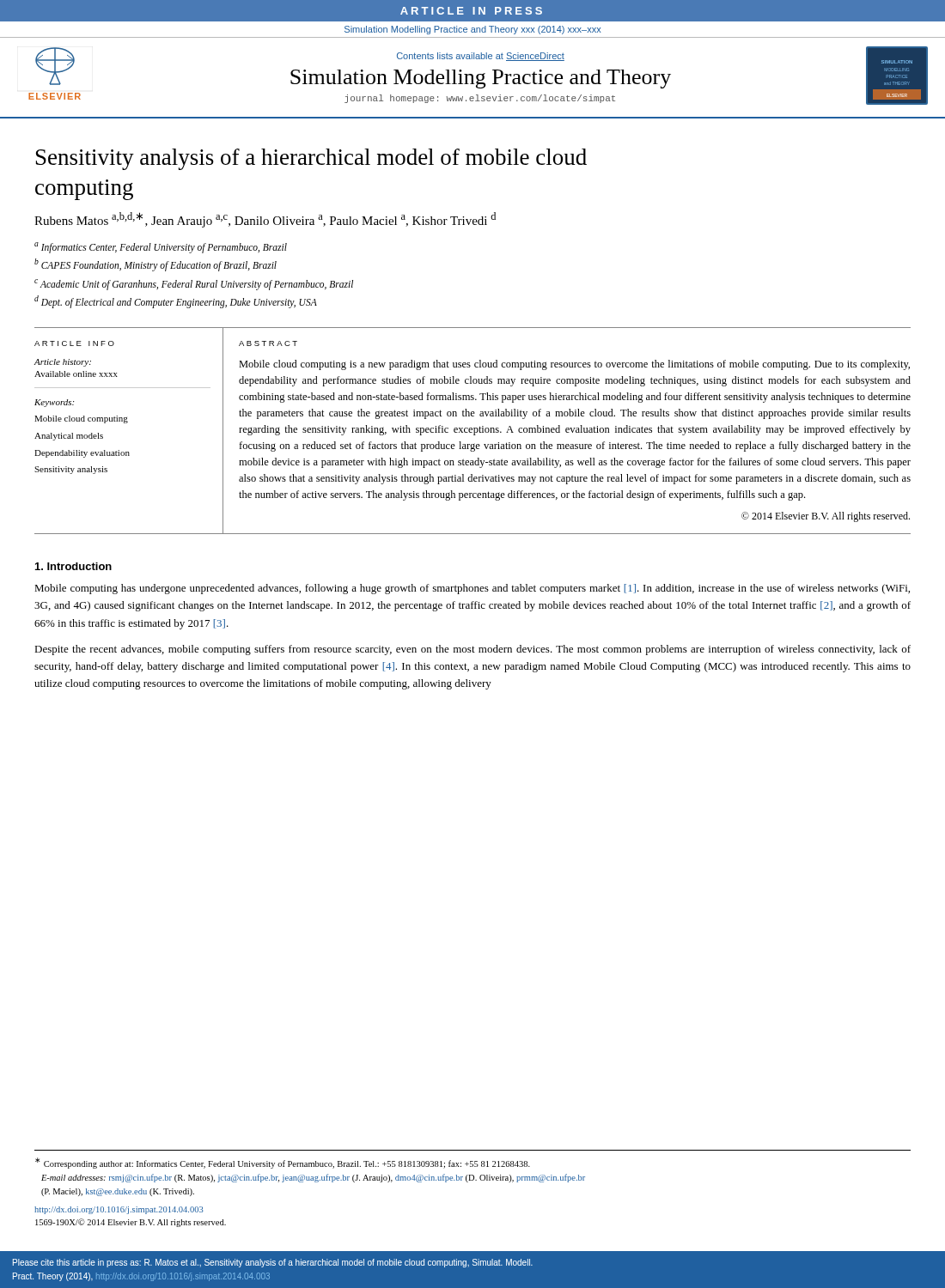This screenshot has width=945, height=1288.
Task: Point to the block beginning "Article history: Available online"
Action: [x=122, y=368]
